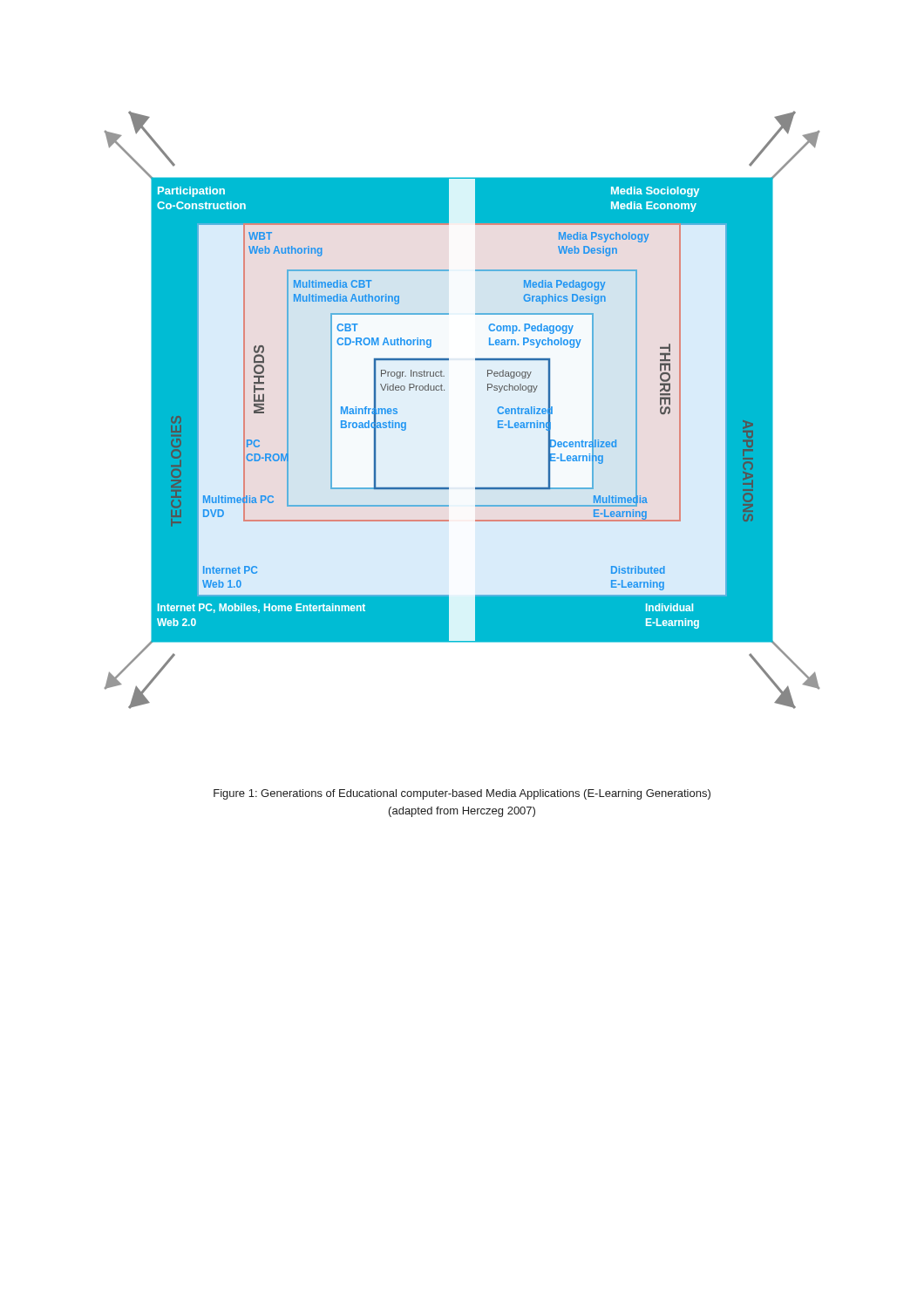Find the passage starting "Figure 1: Generations of Educational computer-based"

[x=462, y=802]
